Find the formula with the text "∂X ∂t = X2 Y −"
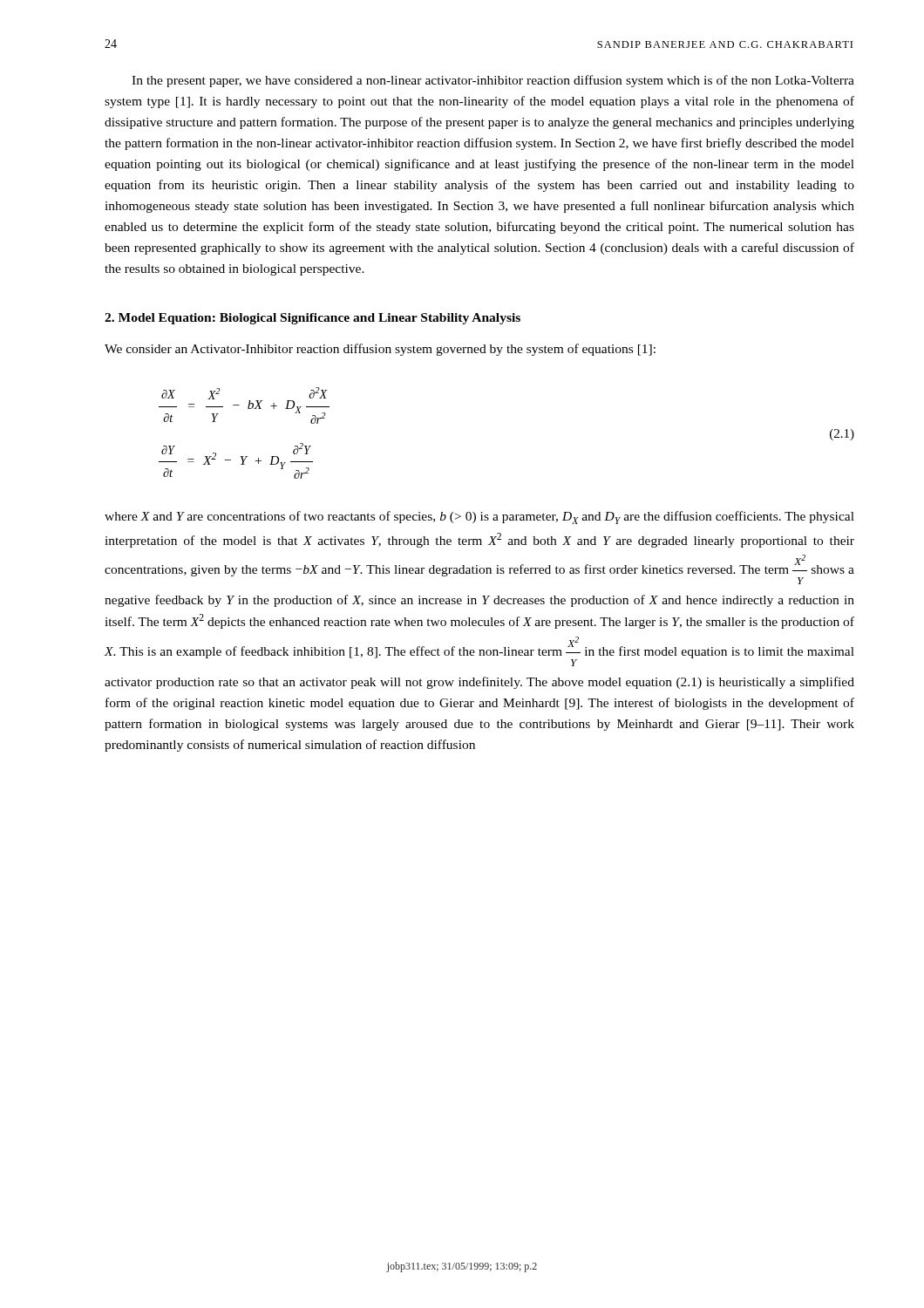The image size is (924, 1308). [x=244, y=405]
